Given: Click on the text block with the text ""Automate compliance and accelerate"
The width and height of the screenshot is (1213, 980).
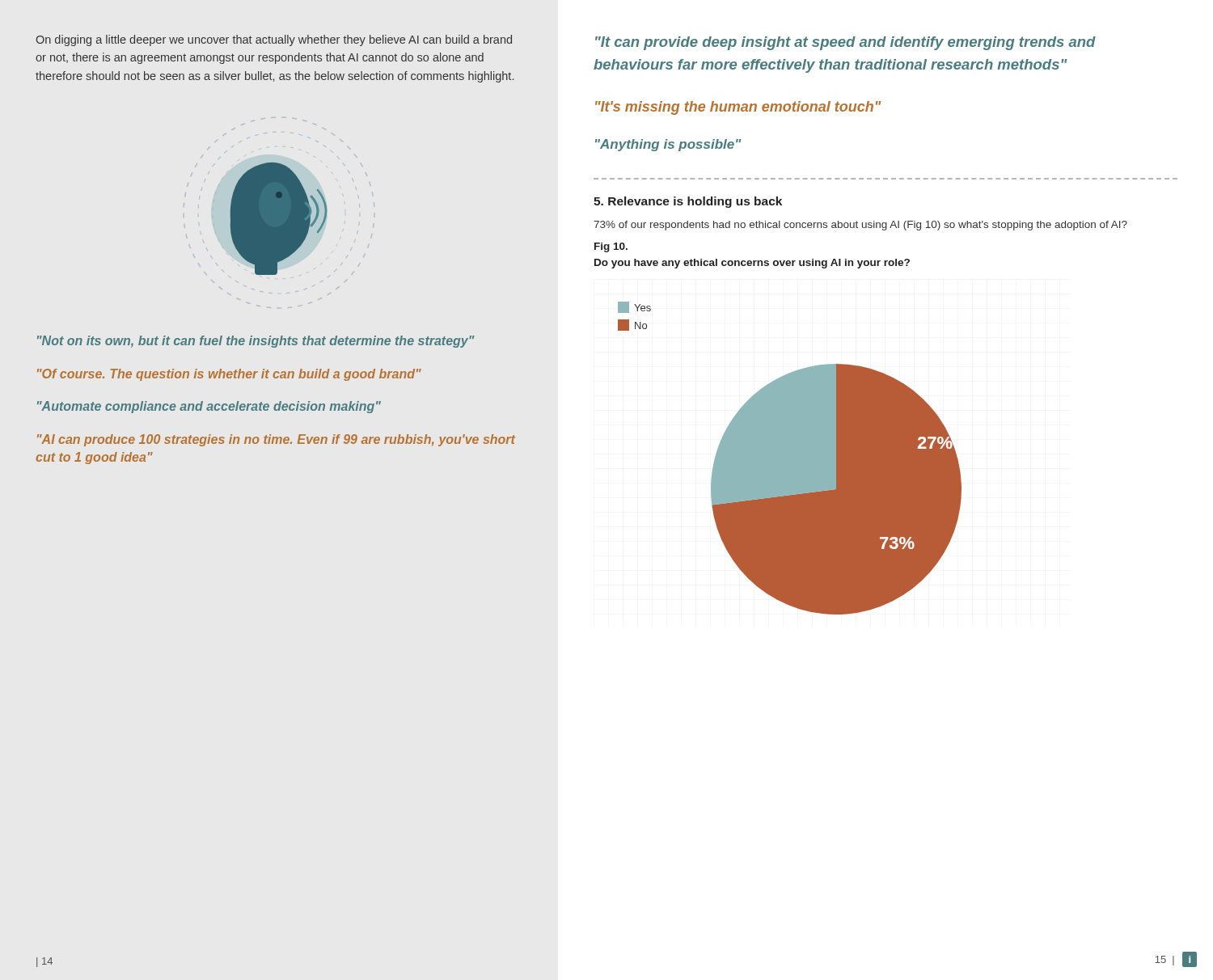Looking at the screenshot, I should 208,406.
